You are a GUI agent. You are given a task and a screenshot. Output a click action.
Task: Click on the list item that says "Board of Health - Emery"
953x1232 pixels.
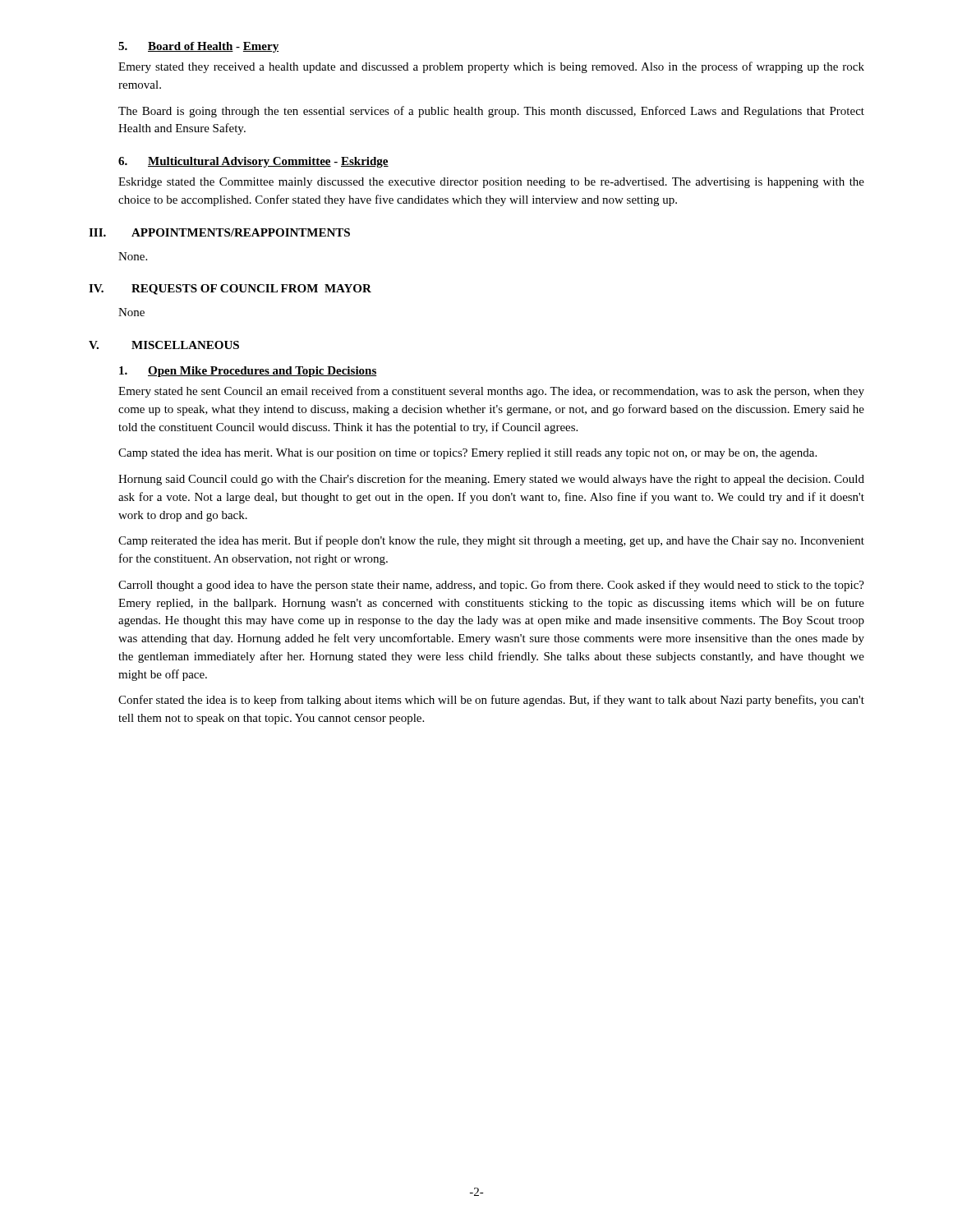click(213, 46)
